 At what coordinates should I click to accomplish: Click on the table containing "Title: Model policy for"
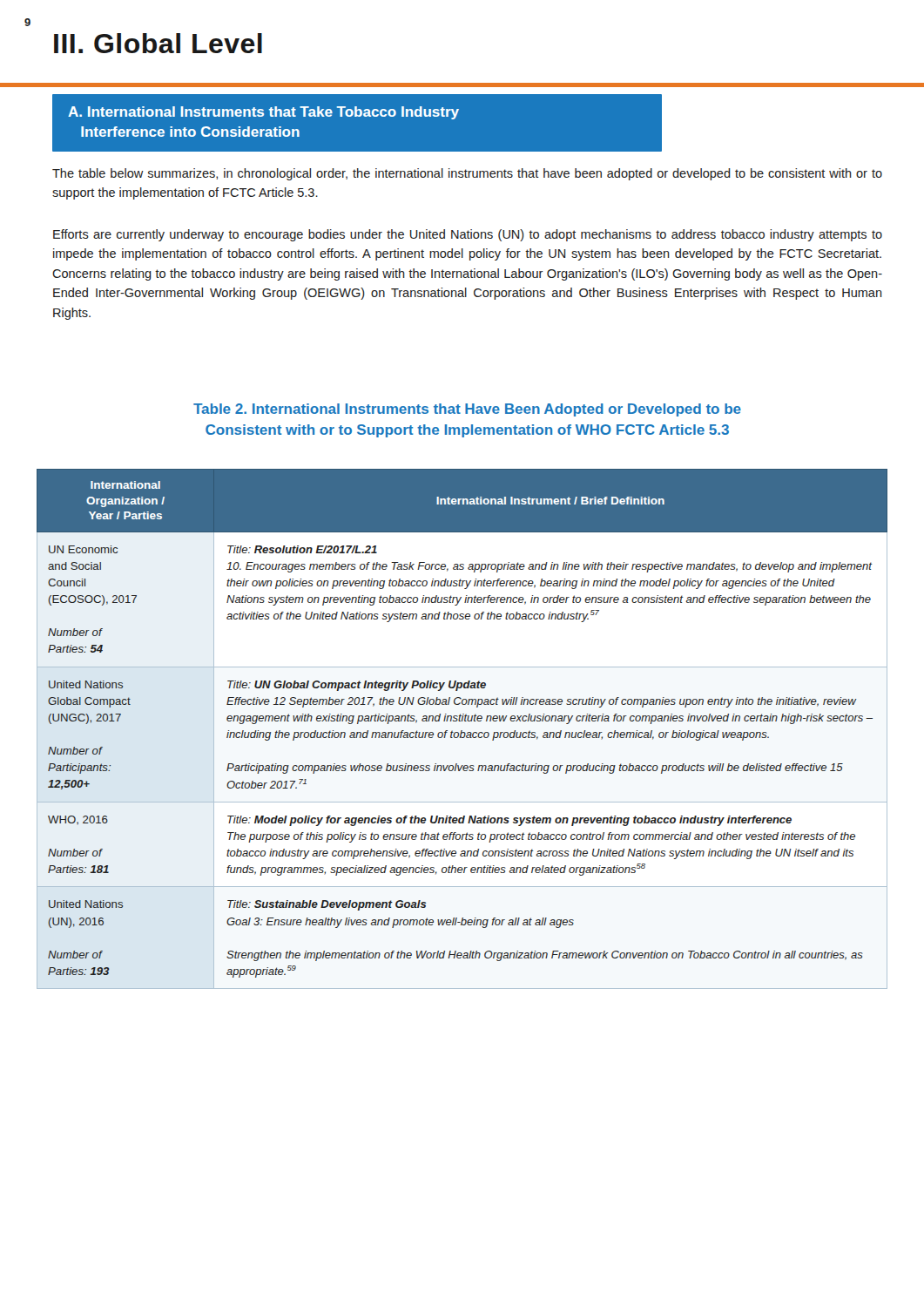point(462,729)
